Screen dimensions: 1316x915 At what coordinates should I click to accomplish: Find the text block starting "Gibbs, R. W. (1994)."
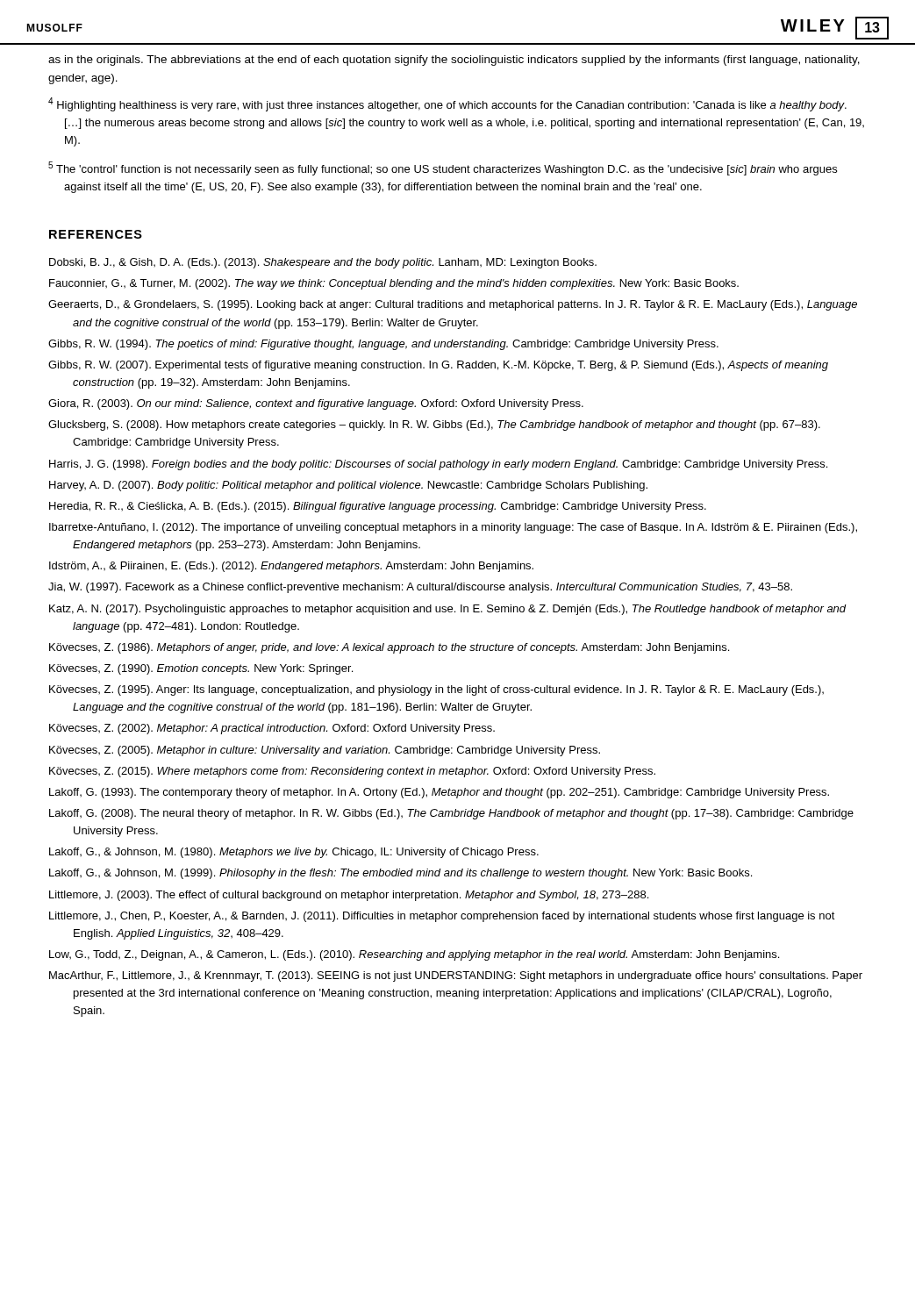click(384, 343)
